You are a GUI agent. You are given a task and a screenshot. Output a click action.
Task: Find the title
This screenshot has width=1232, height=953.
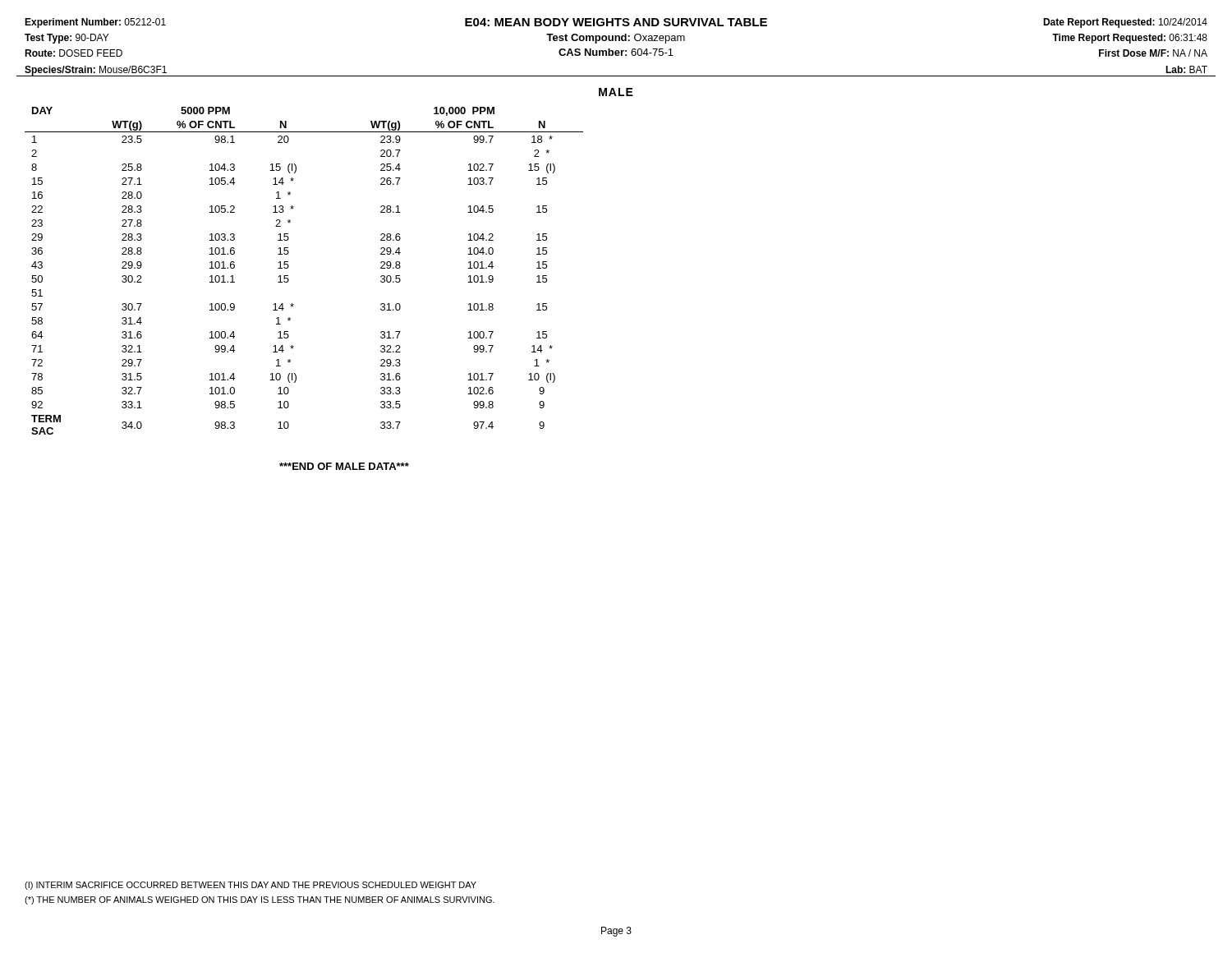(x=616, y=22)
